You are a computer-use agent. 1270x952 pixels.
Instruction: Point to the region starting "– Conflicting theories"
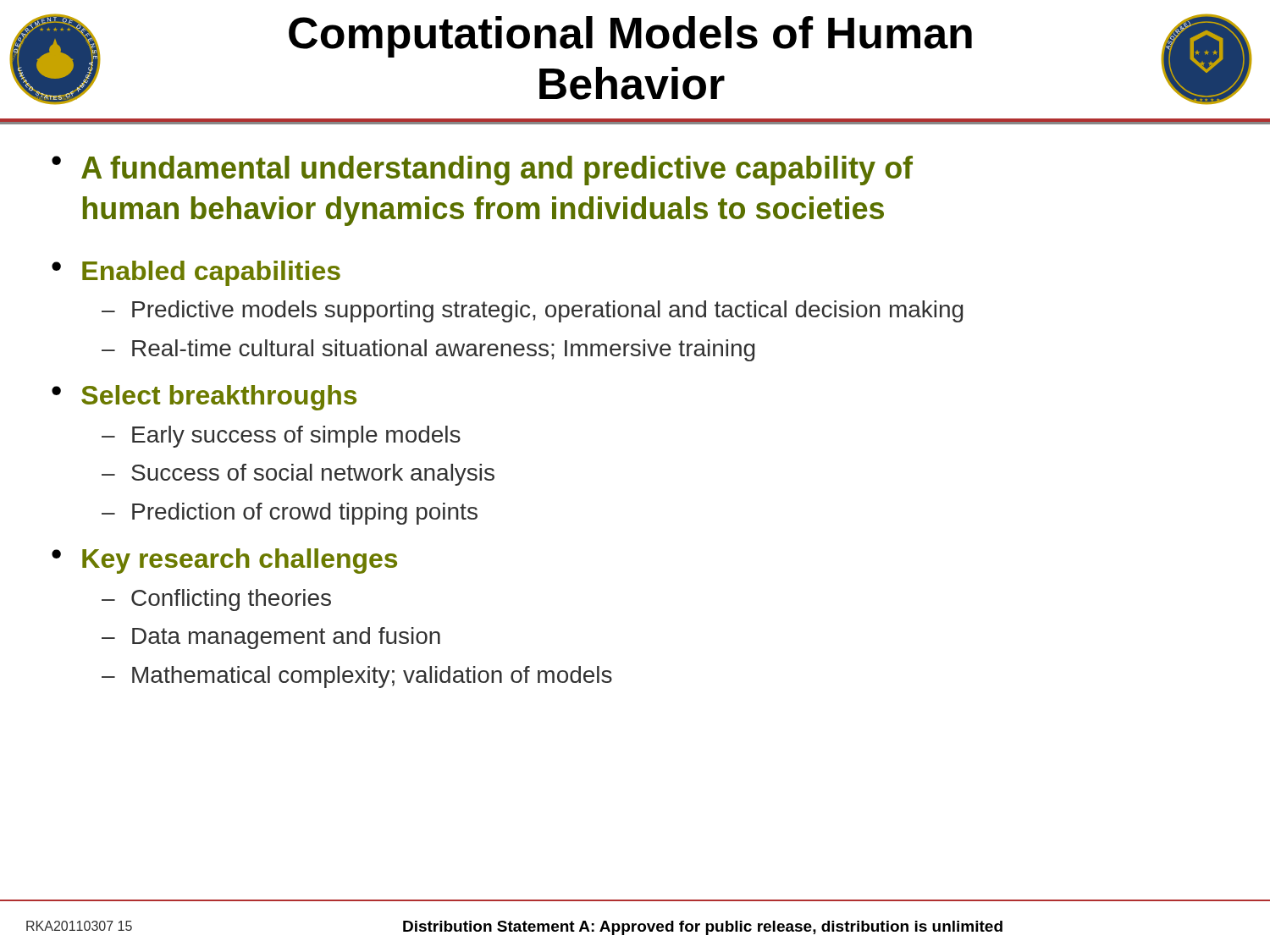click(x=217, y=598)
